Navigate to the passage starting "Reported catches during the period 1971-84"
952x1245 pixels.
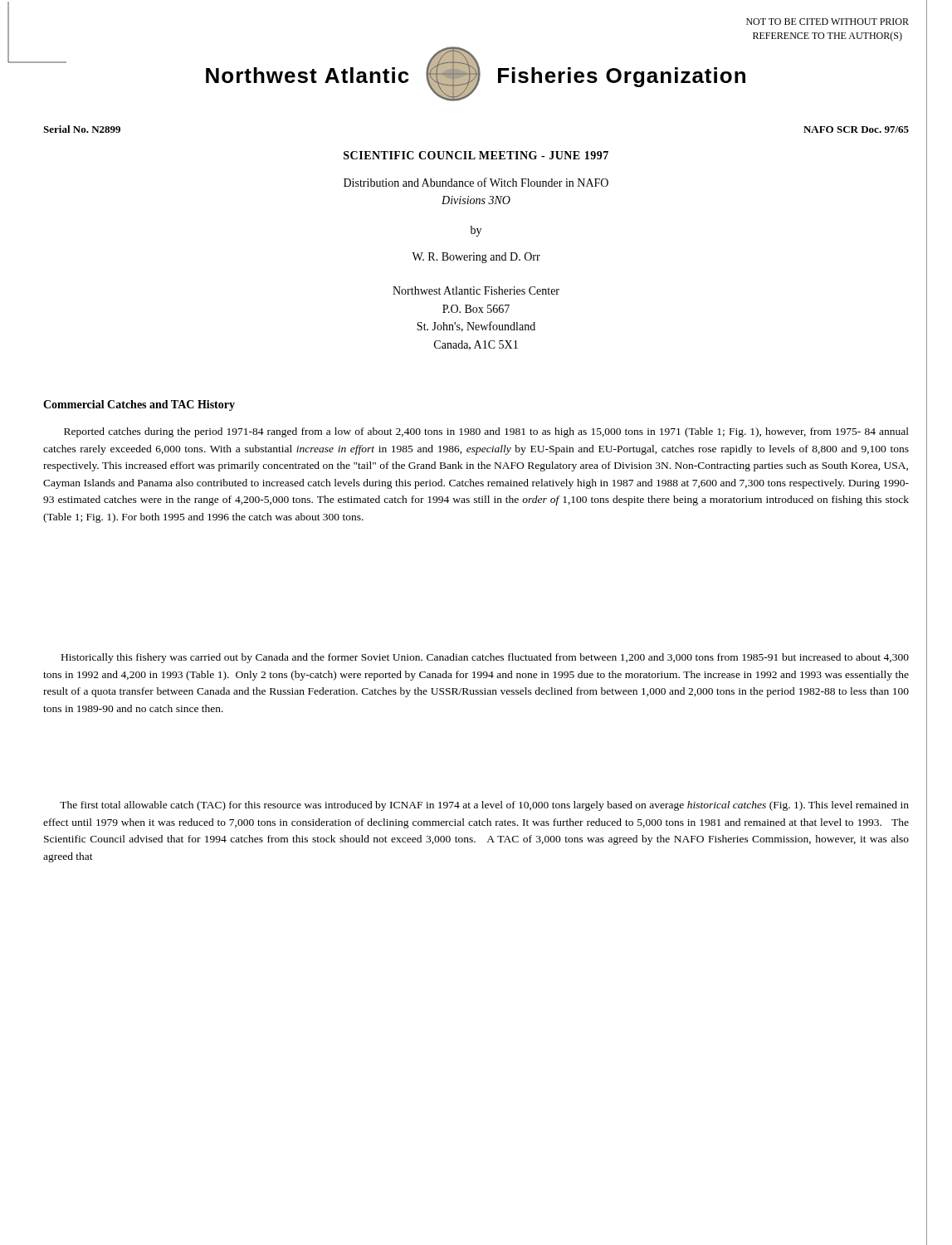476,474
